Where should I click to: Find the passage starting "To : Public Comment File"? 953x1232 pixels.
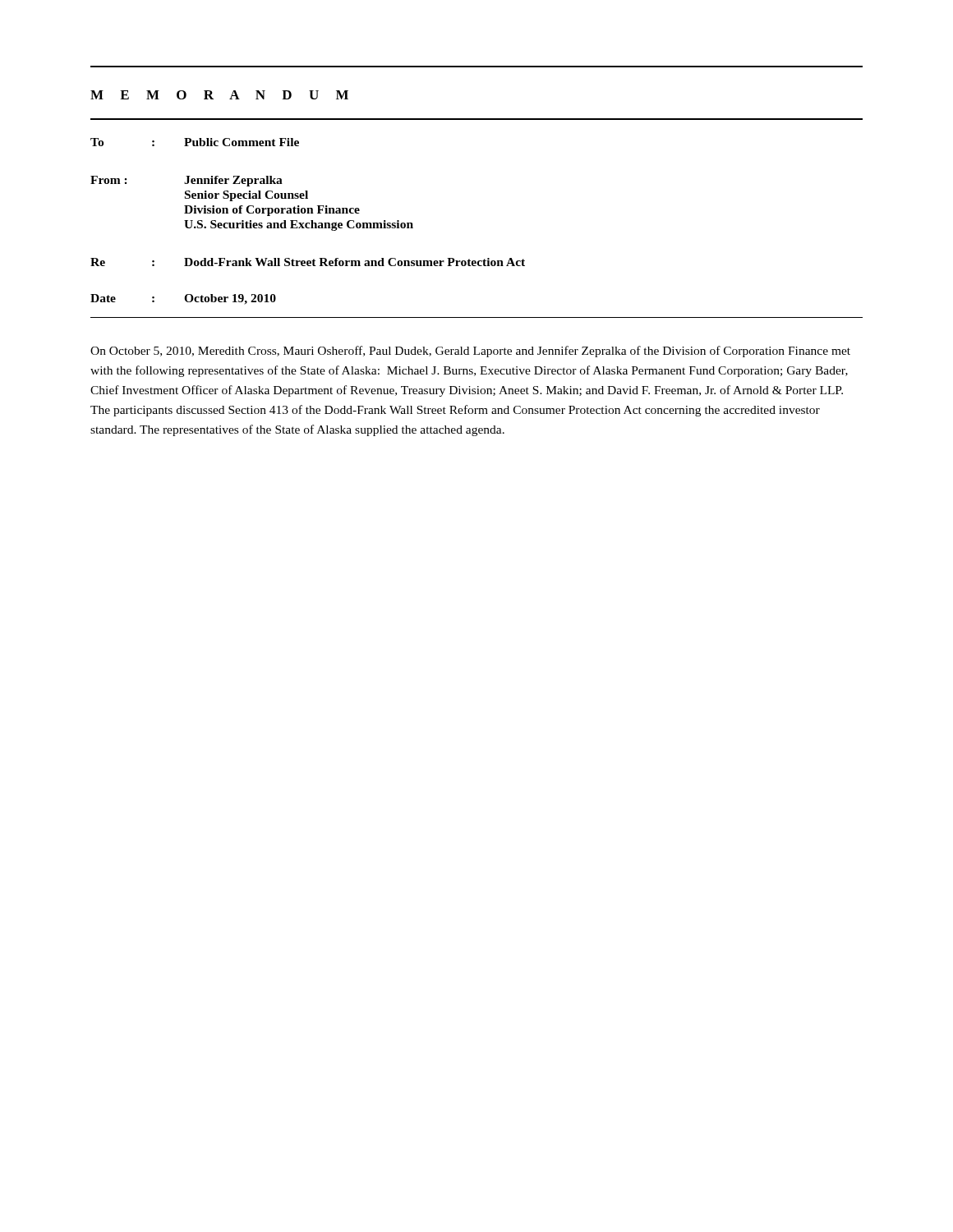tap(195, 142)
